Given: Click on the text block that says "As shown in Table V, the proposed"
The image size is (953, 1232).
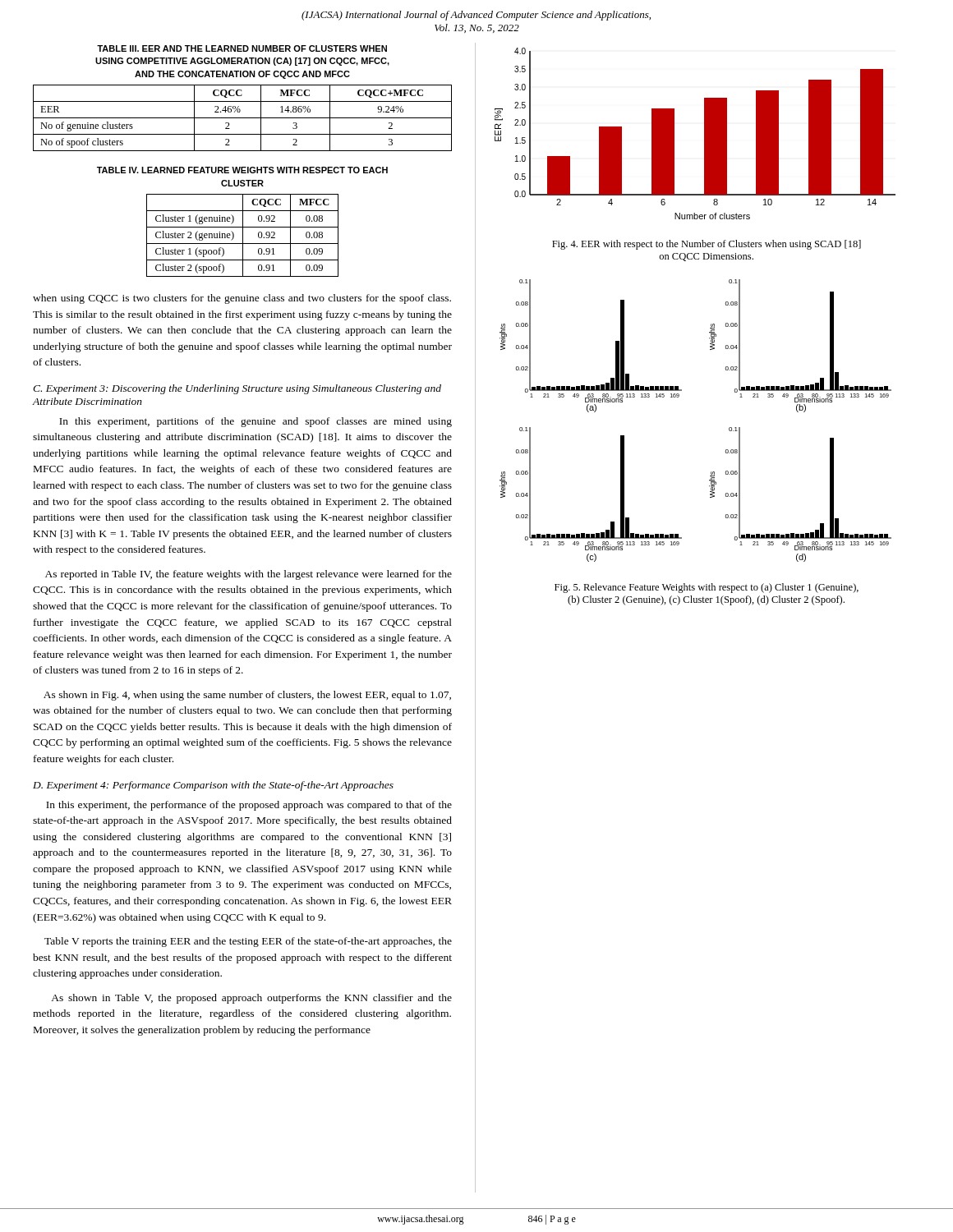Looking at the screenshot, I should click(x=242, y=1013).
